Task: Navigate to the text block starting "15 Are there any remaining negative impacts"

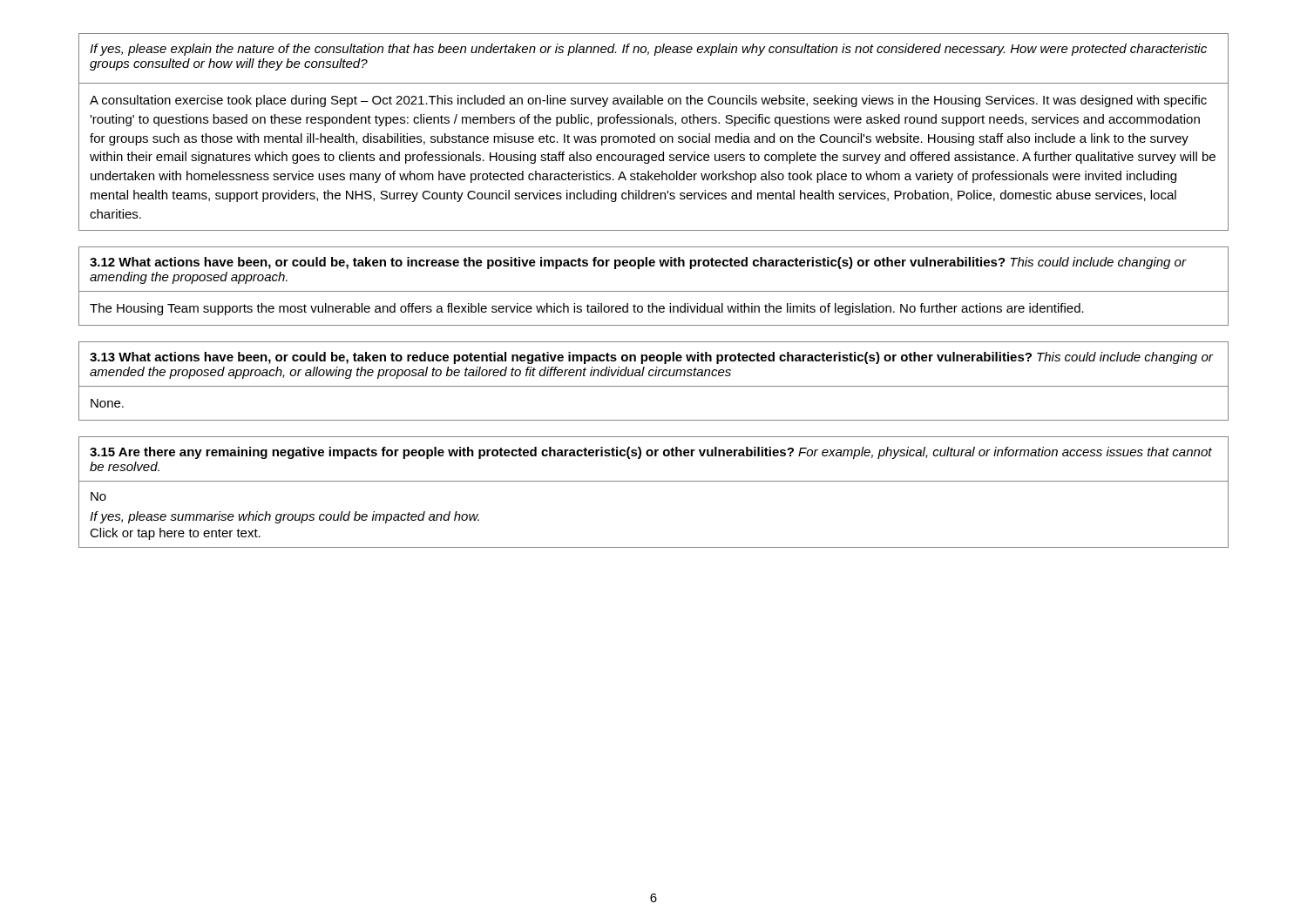Action: [x=654, y=492]
